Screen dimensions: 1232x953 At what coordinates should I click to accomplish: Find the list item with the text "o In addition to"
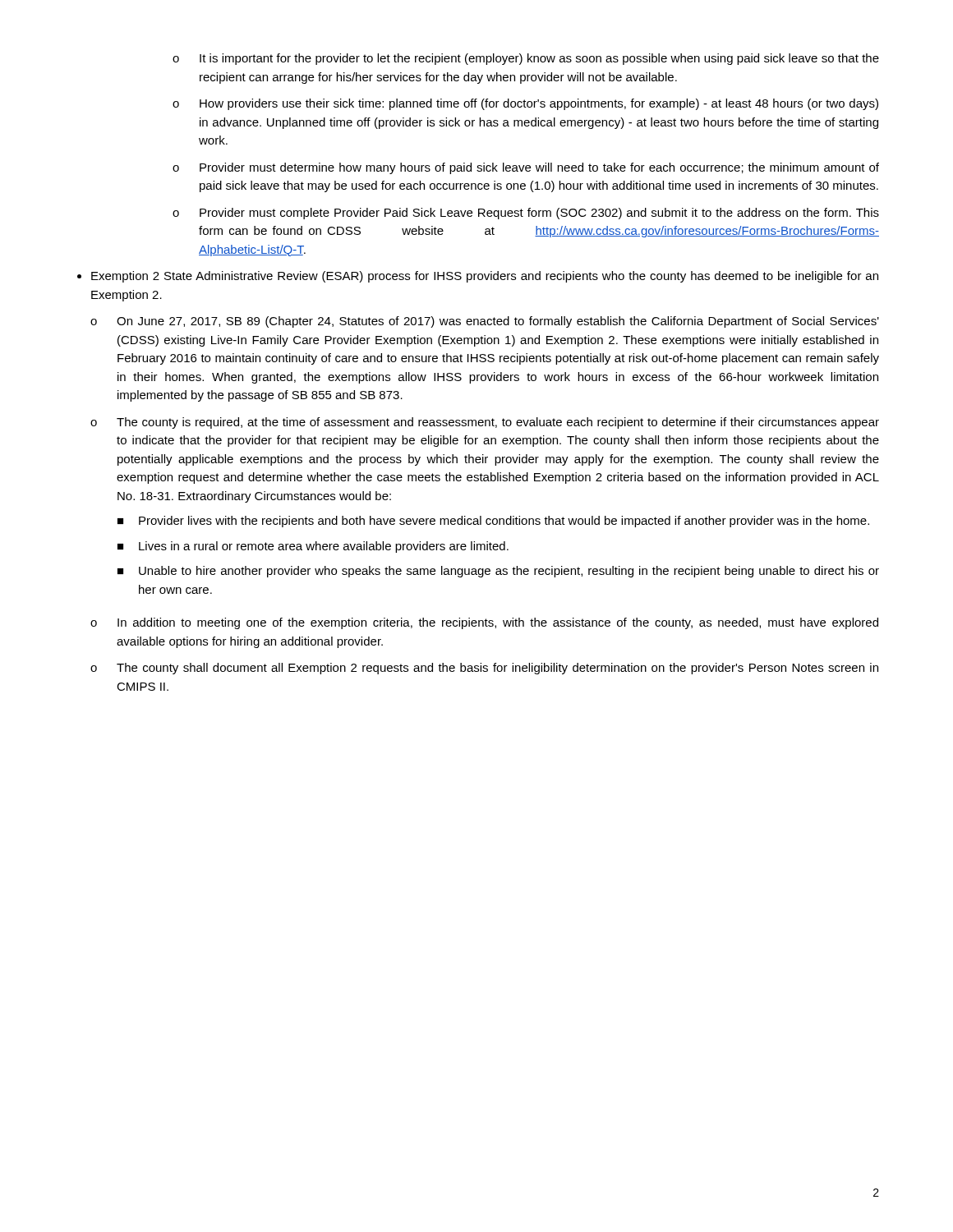coord(485,632)
